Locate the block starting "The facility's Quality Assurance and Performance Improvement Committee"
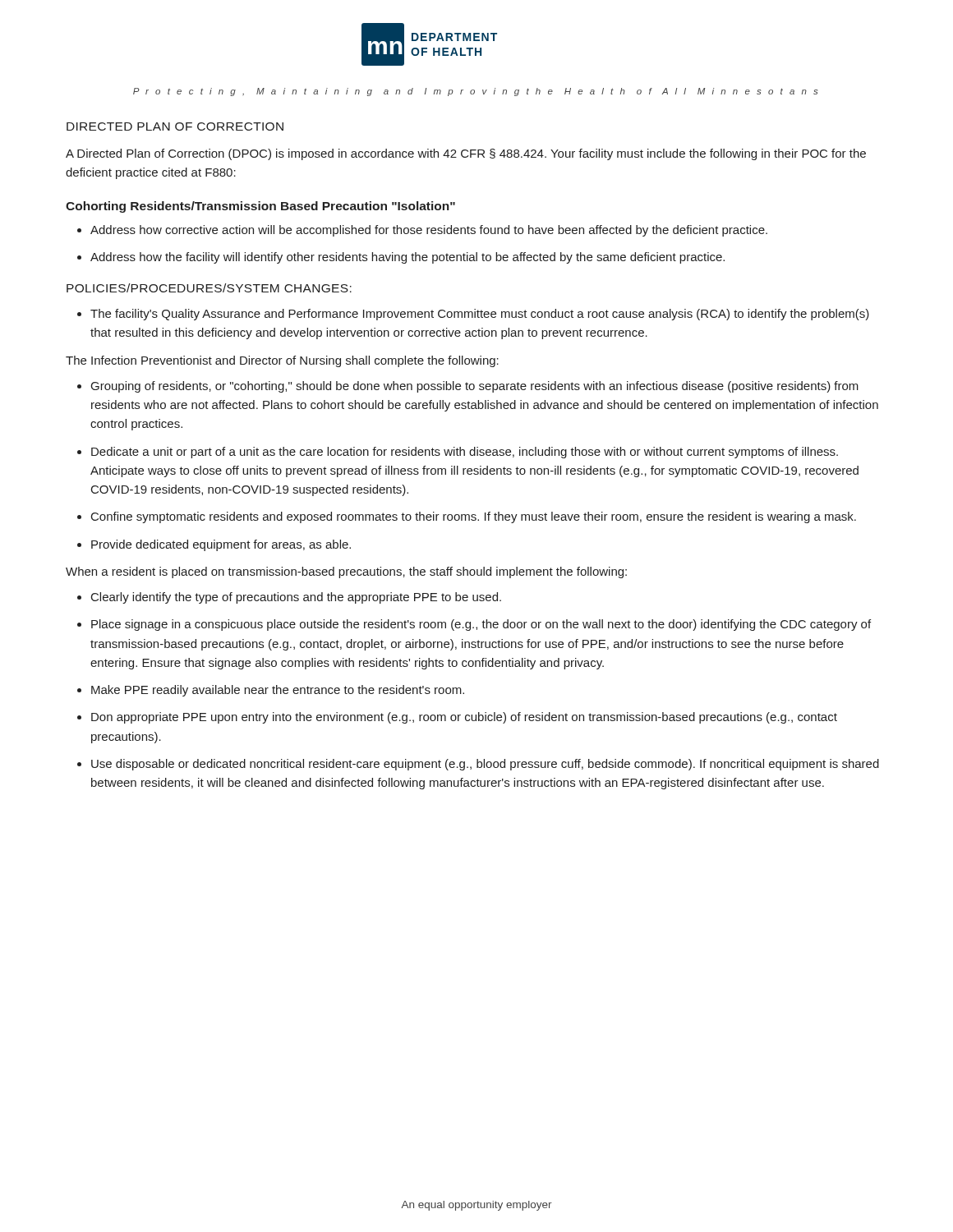This screenshot has height=1232, width=953. point(480,323)
